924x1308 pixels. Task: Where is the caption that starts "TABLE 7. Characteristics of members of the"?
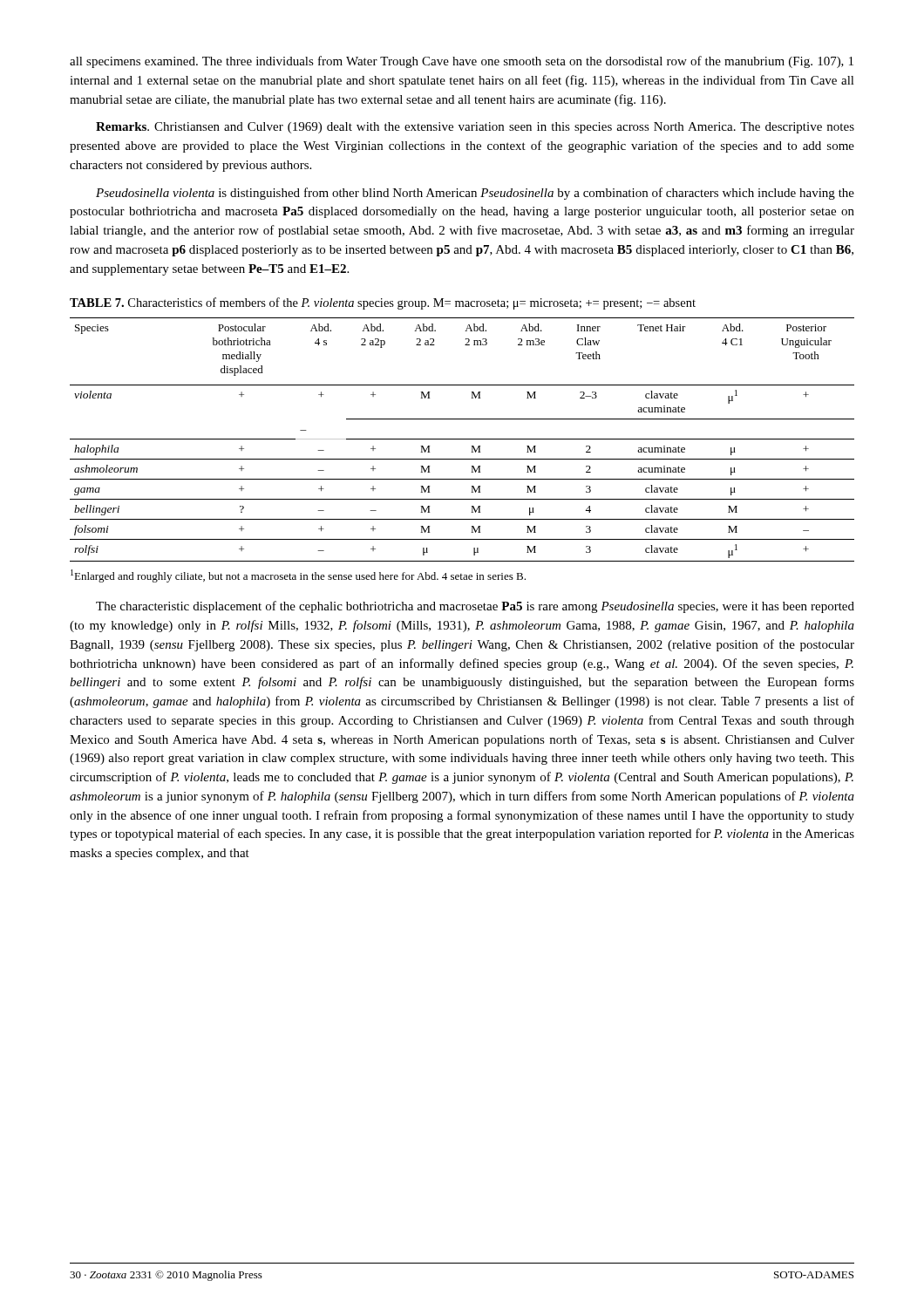pos(462,303)
